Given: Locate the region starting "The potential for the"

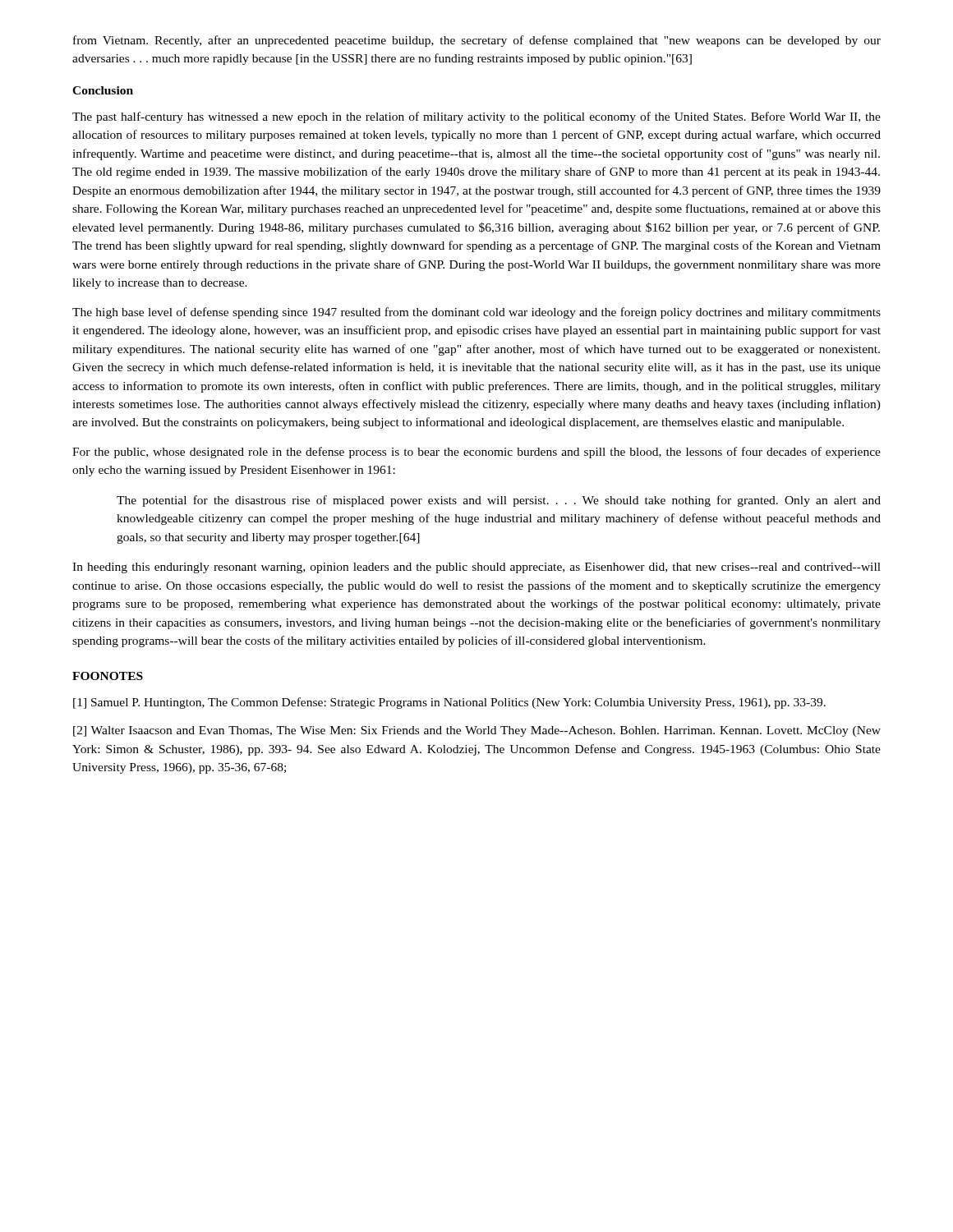Looking at the screenshot, I should click(x=499, y=518).
